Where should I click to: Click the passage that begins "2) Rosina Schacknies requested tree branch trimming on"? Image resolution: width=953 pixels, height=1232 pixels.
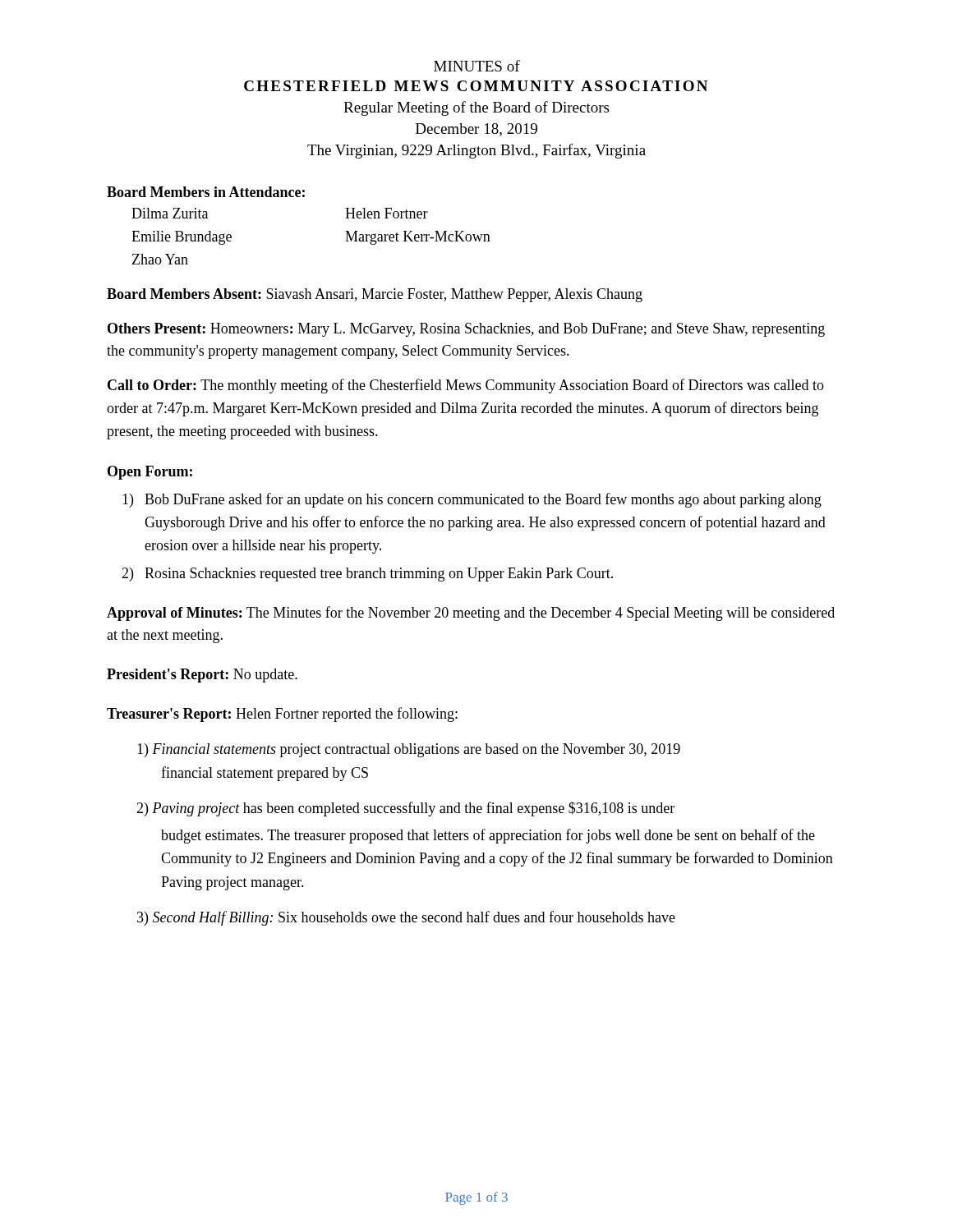point(484,574)
